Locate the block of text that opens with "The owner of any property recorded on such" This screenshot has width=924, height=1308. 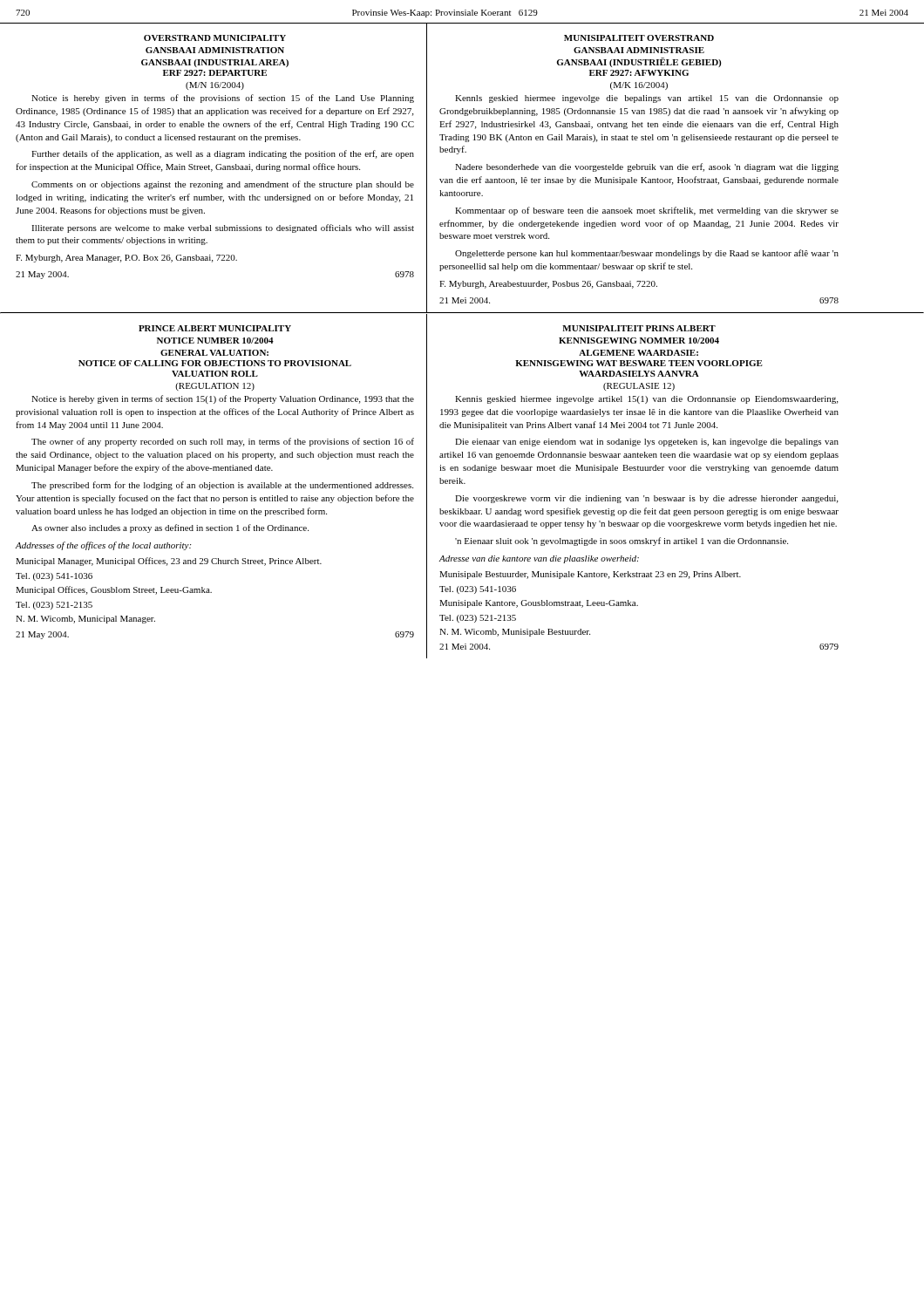215,455
